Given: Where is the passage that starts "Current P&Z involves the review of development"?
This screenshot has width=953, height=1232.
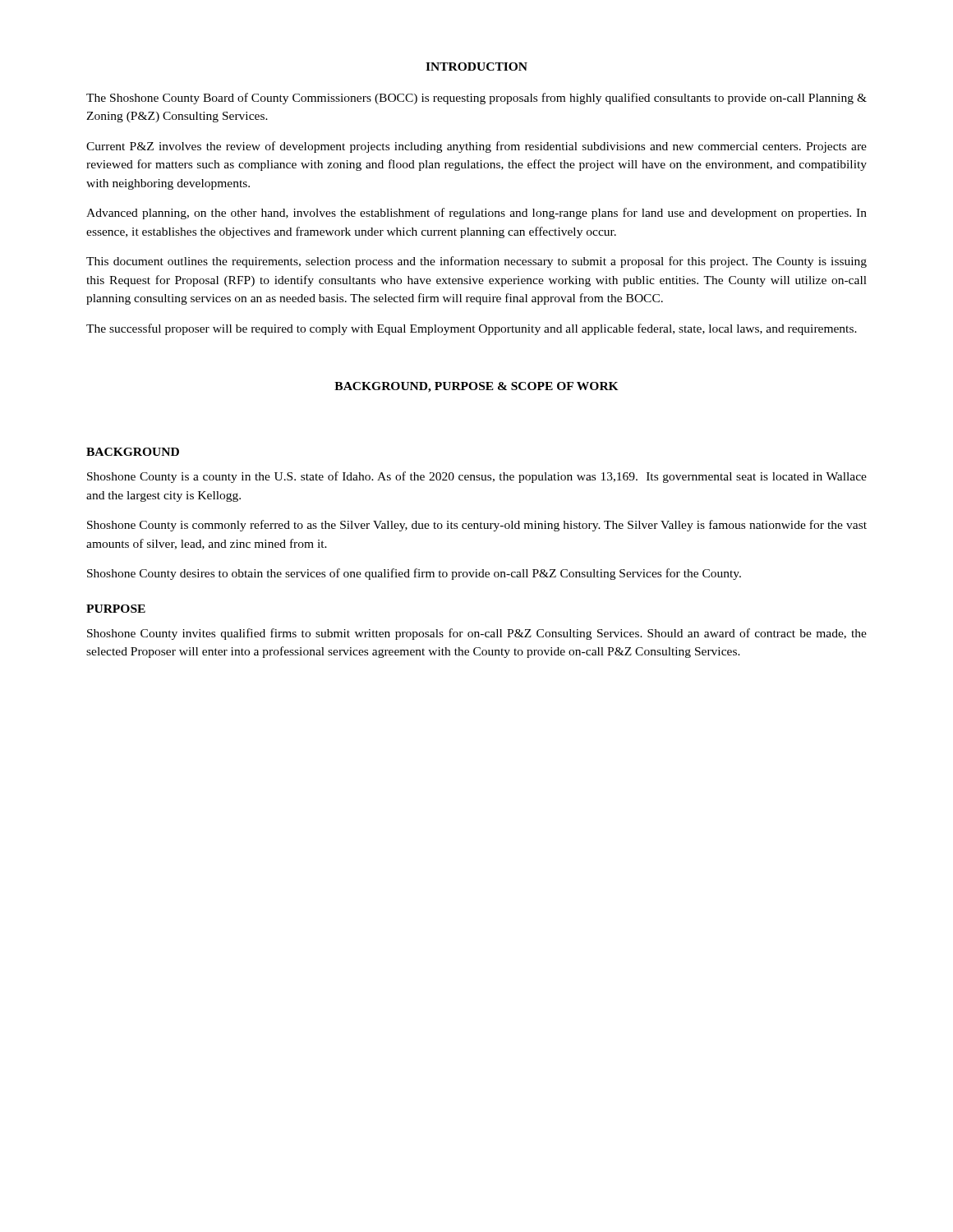Looking at the screenshot, I should 476,164.
